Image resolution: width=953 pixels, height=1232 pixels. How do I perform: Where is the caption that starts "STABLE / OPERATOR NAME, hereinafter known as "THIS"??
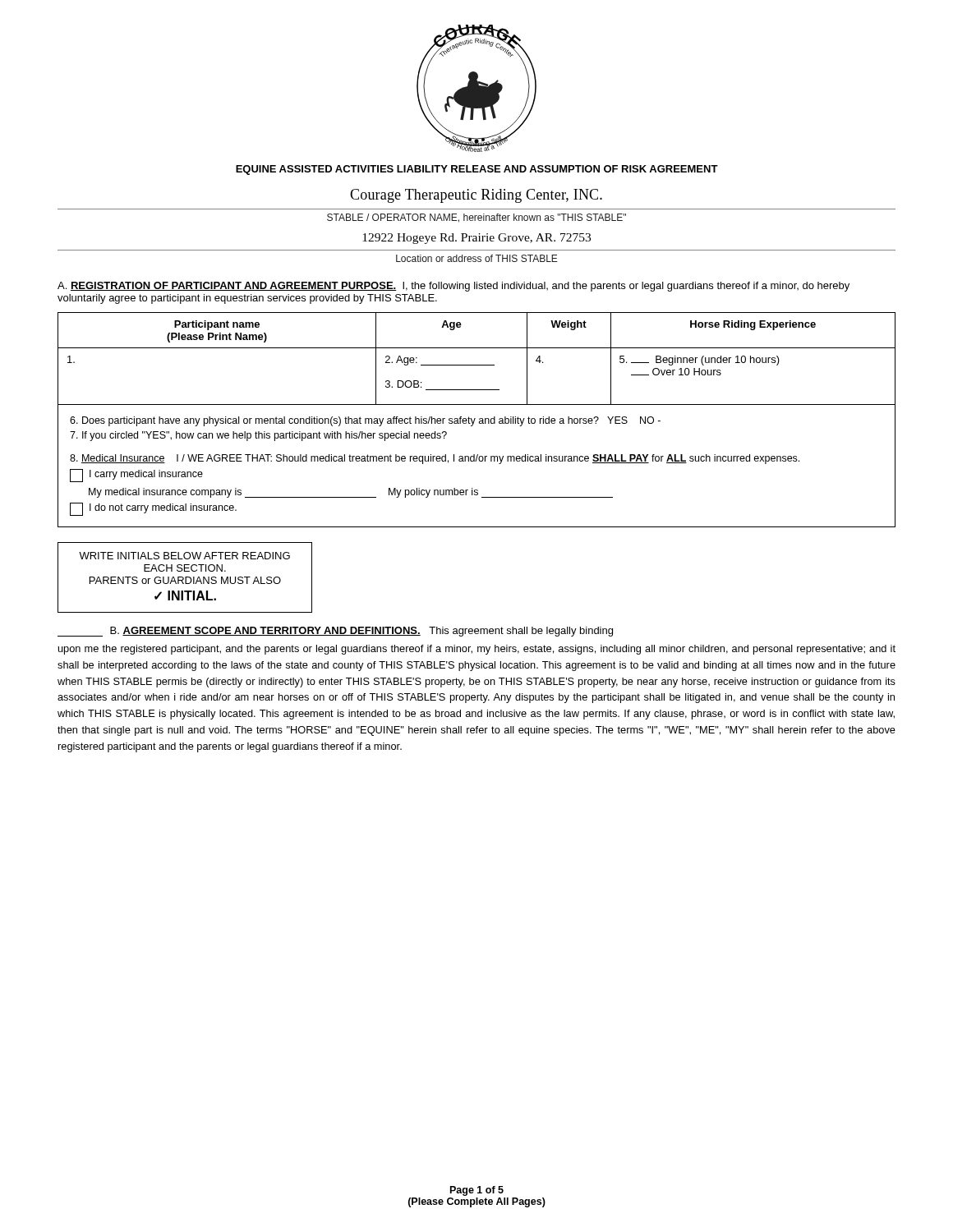[476, 218]
